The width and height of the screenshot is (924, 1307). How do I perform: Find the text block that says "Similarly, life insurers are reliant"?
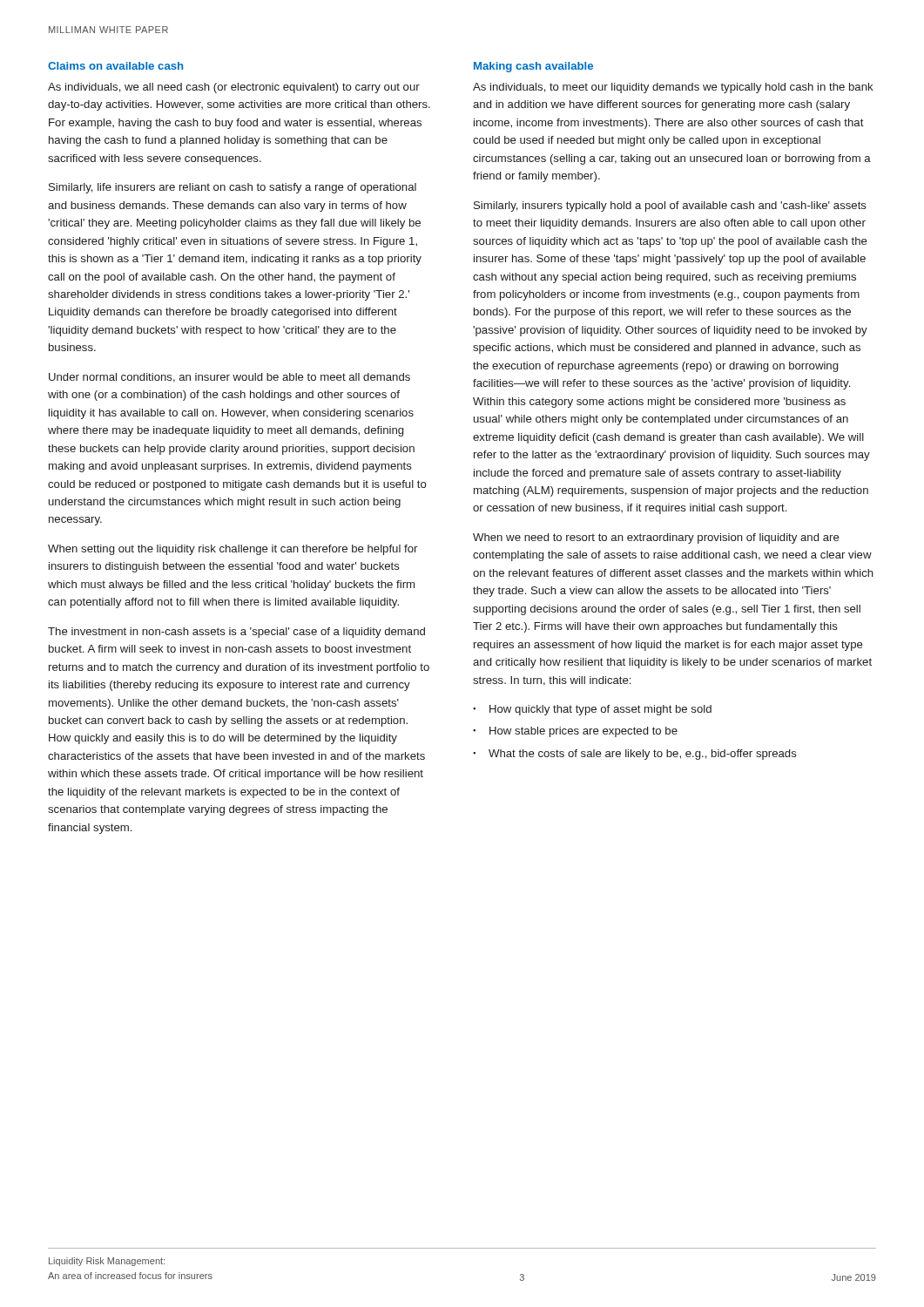[x=235, y=267]
